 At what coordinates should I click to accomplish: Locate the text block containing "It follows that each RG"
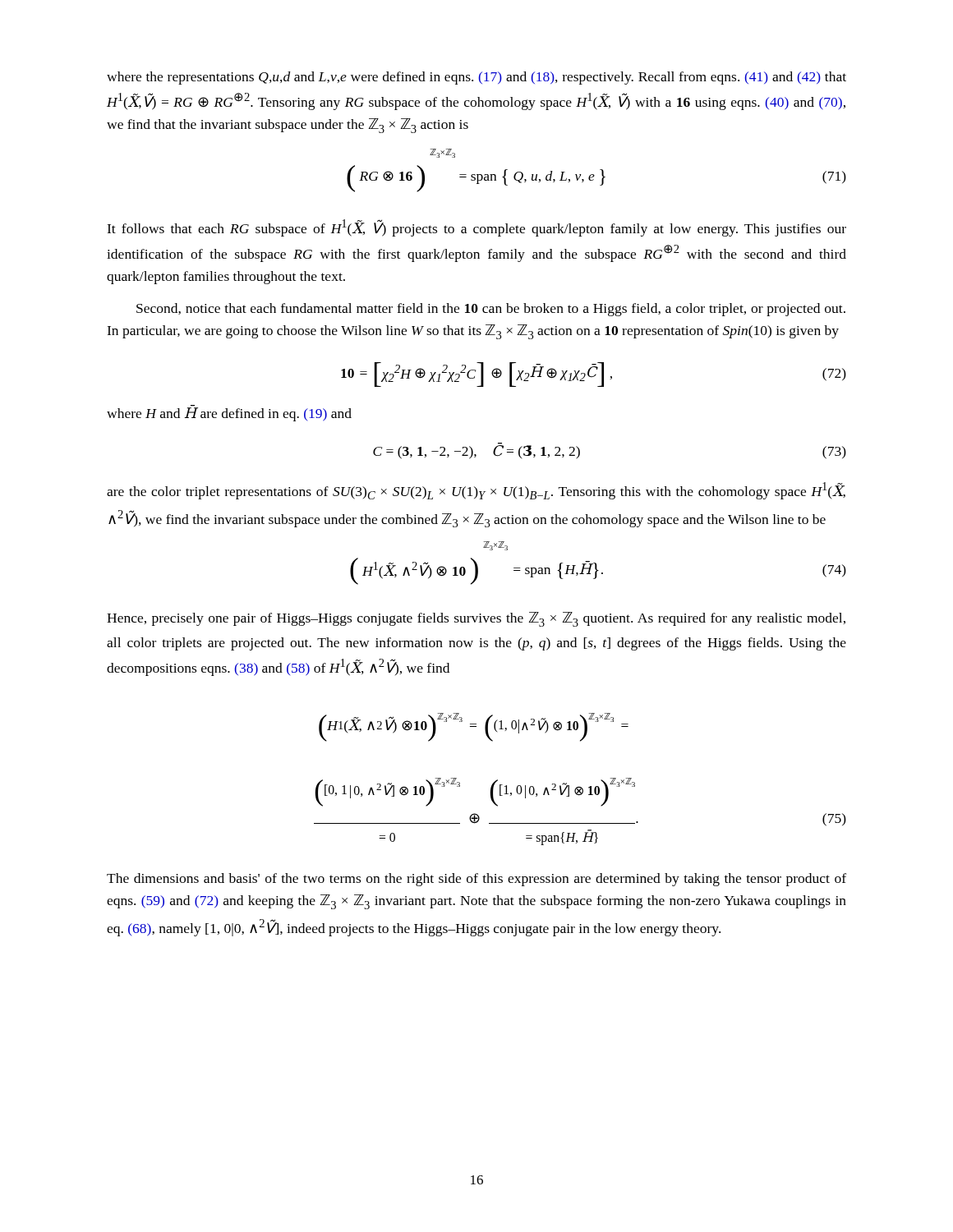[x=476, y=228]
